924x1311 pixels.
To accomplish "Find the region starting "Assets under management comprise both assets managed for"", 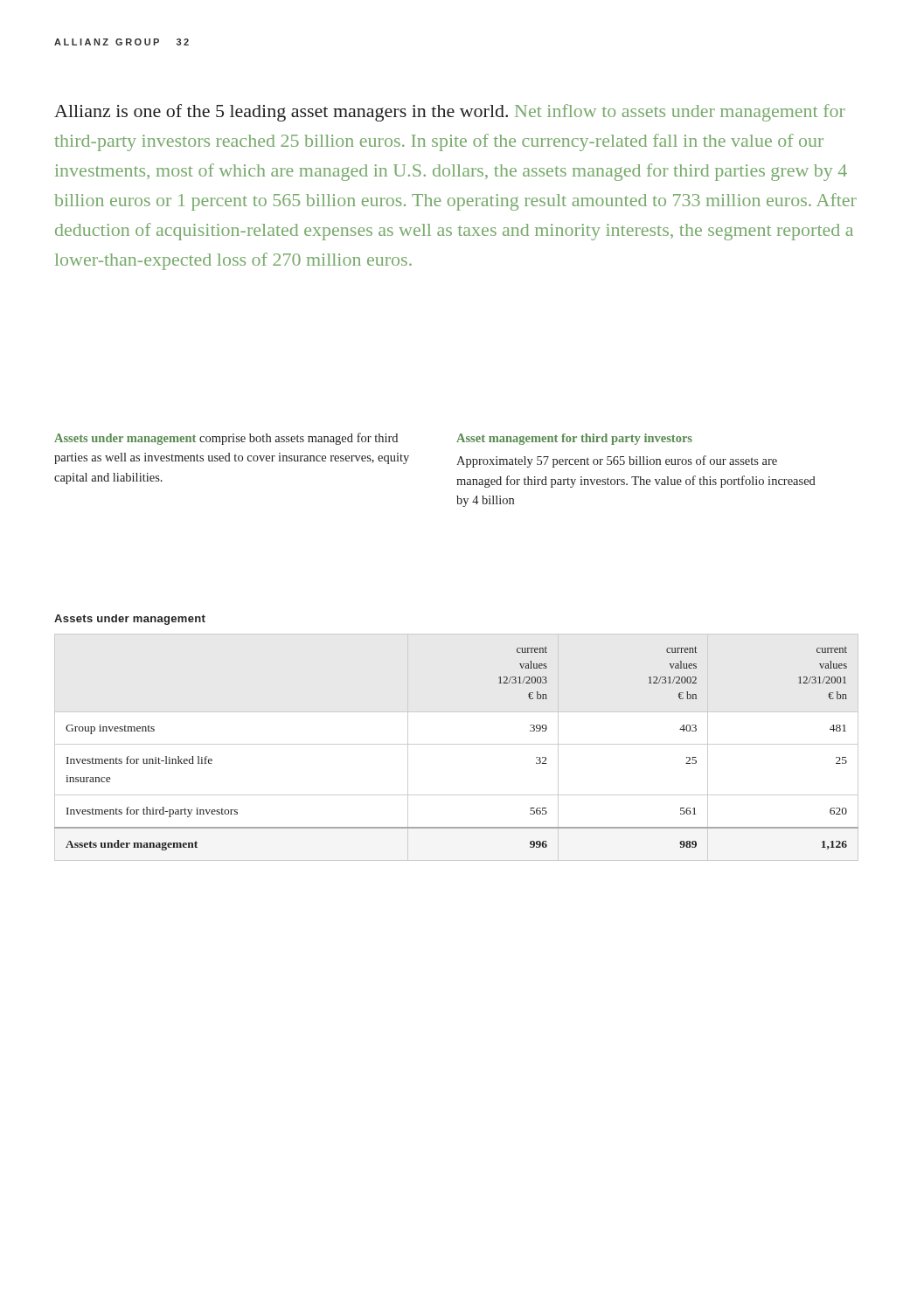I will [232, 458].
